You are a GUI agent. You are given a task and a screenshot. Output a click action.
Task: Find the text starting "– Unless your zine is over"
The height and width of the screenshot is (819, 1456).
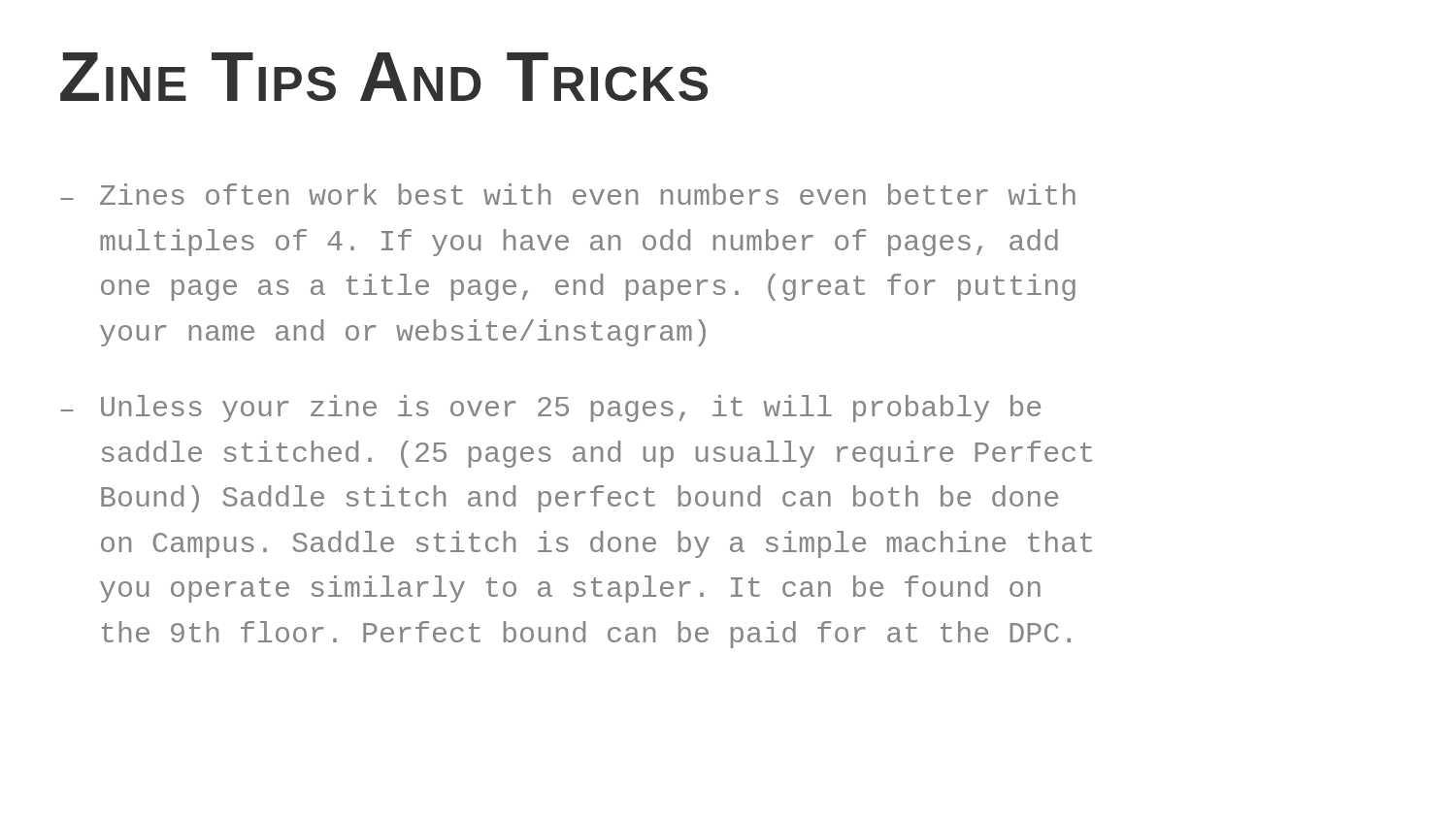[x=550, y=409]
